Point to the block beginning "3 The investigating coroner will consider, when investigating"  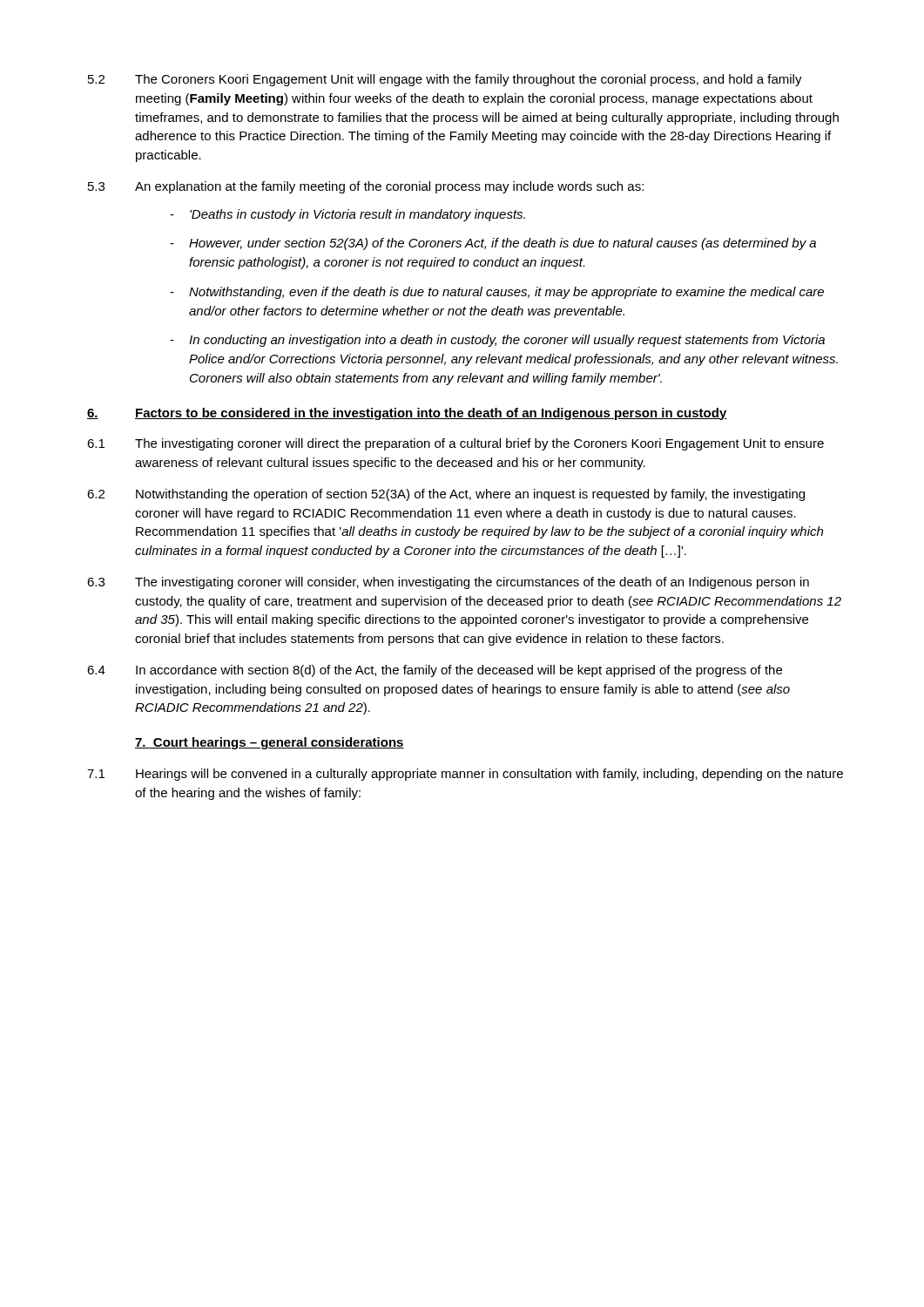point(466,610)
